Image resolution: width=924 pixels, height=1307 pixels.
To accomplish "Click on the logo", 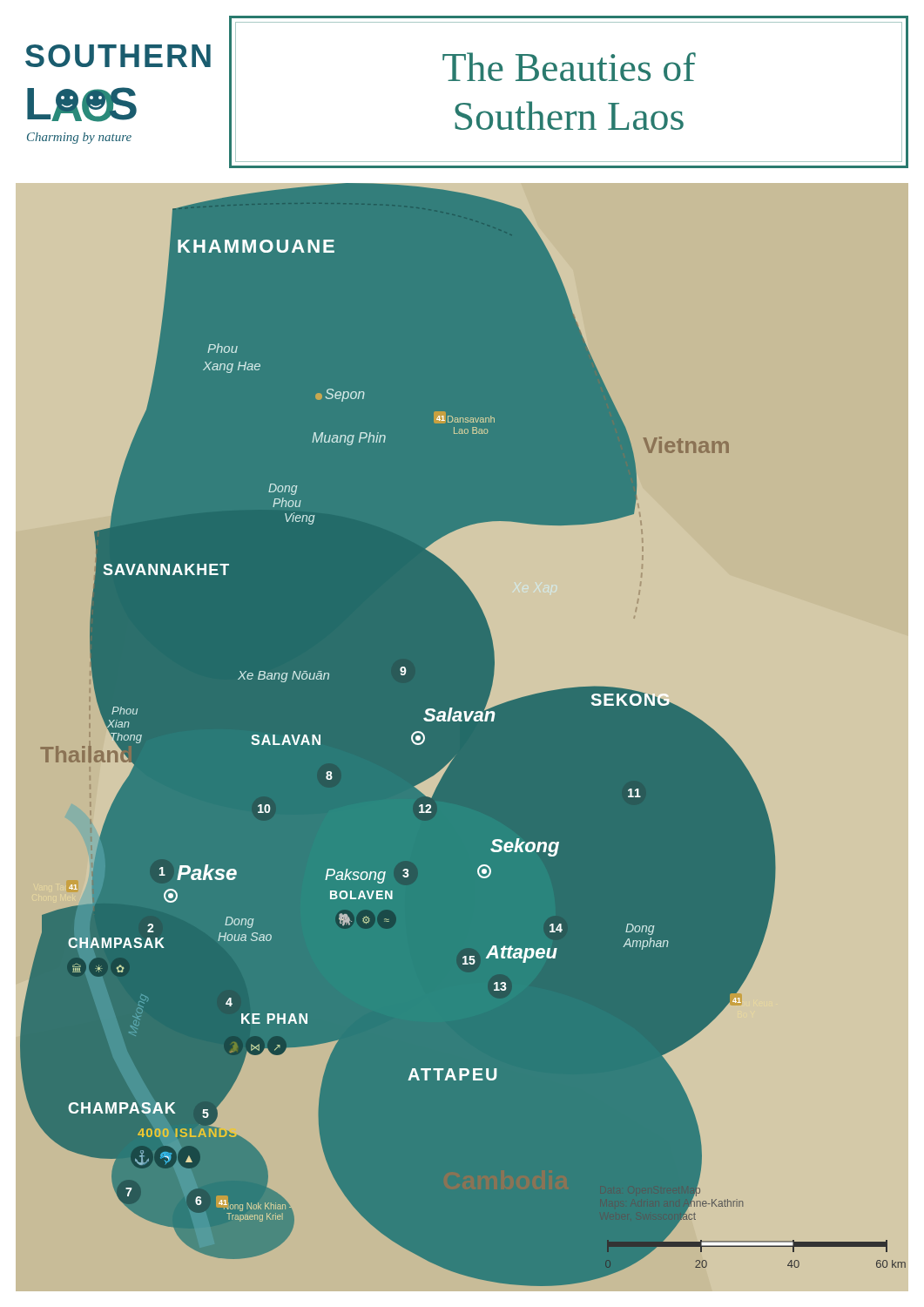I will 116,92.
